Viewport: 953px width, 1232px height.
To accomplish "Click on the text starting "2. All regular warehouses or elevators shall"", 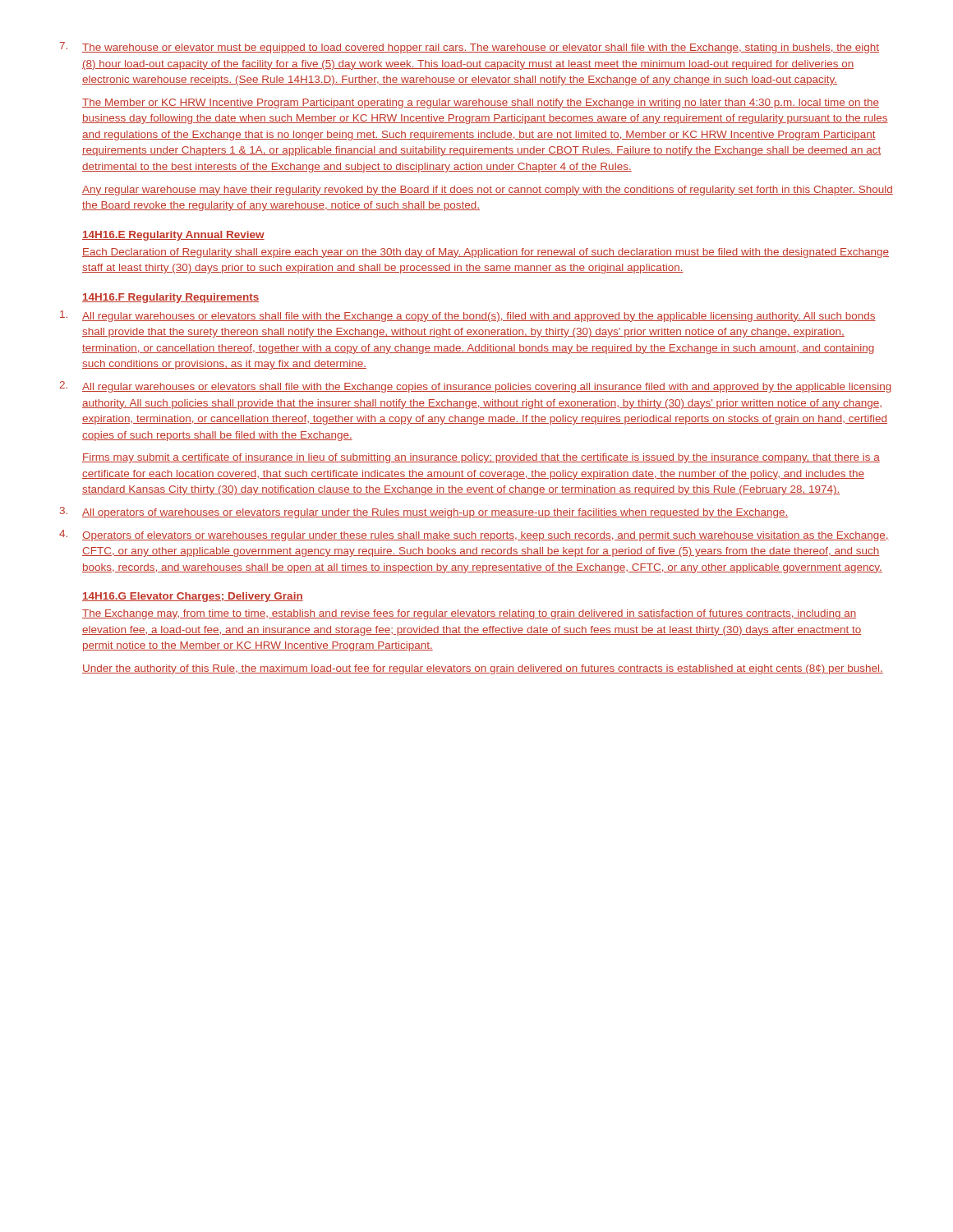I will pyautogui.click(x=476, y=411).
